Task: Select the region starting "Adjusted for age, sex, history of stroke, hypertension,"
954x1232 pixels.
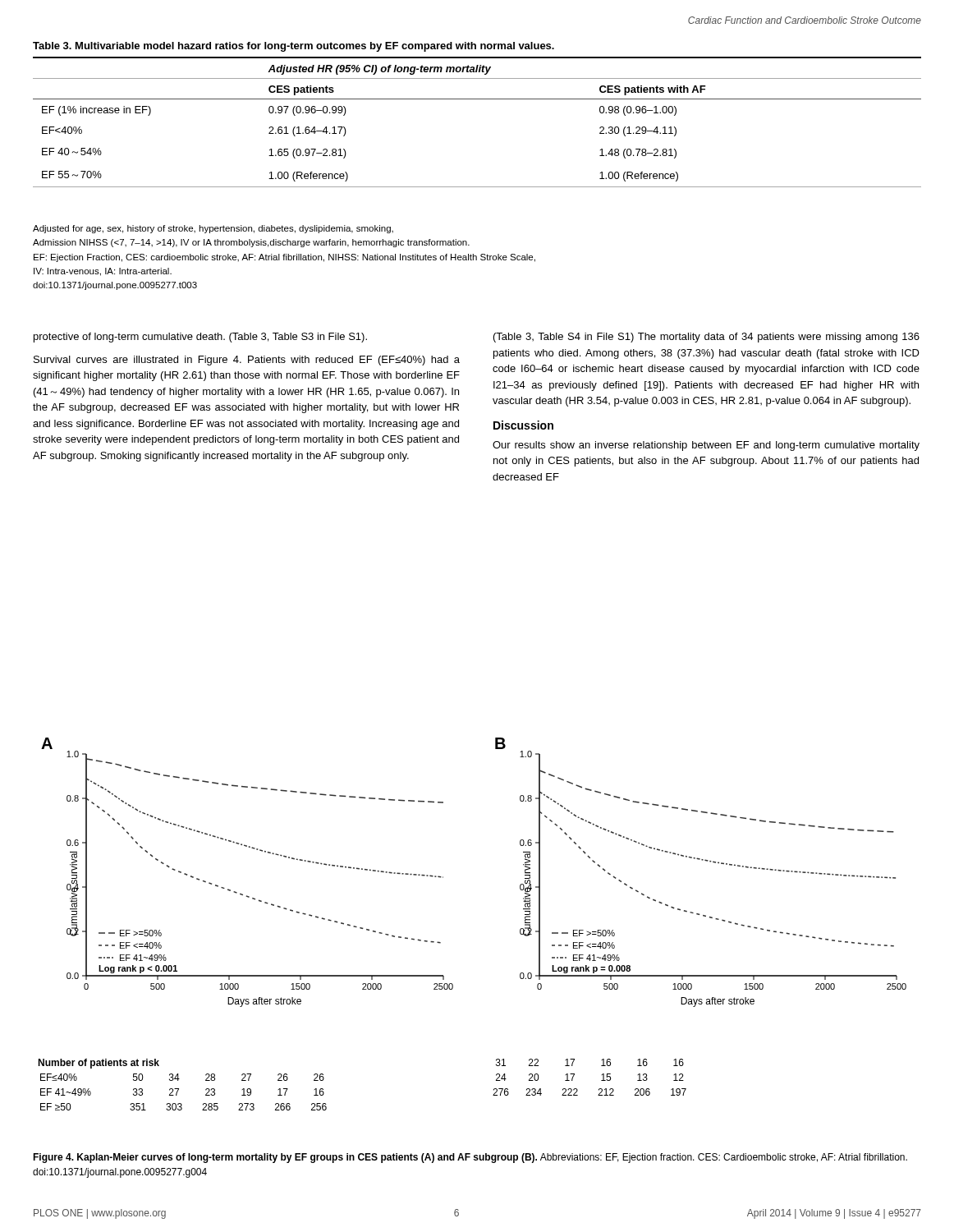Action: click(284, 257)
